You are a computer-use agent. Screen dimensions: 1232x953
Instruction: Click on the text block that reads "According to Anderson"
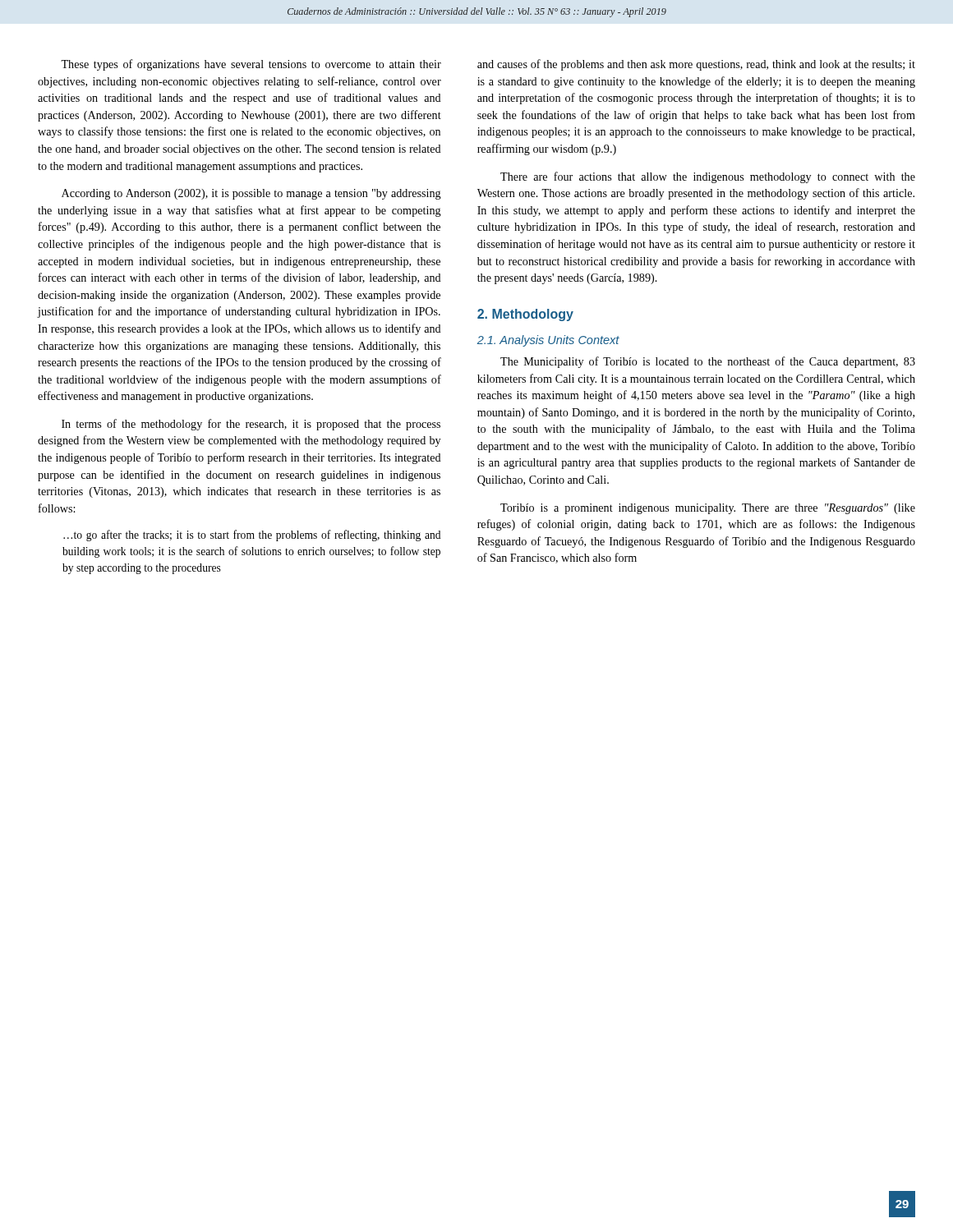(239, 295)
